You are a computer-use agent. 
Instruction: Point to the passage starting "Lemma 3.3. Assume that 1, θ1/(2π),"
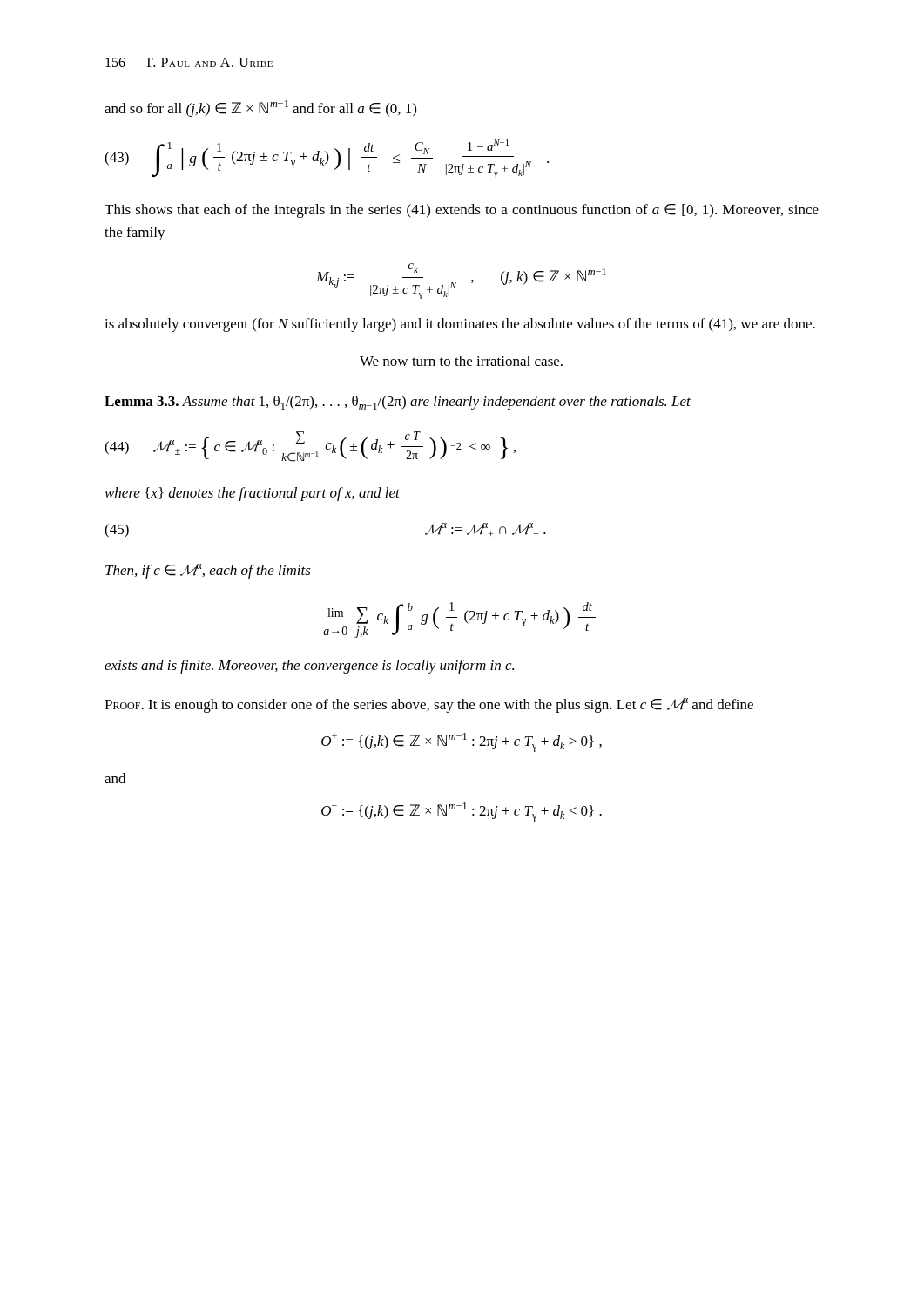pos(397,402)
